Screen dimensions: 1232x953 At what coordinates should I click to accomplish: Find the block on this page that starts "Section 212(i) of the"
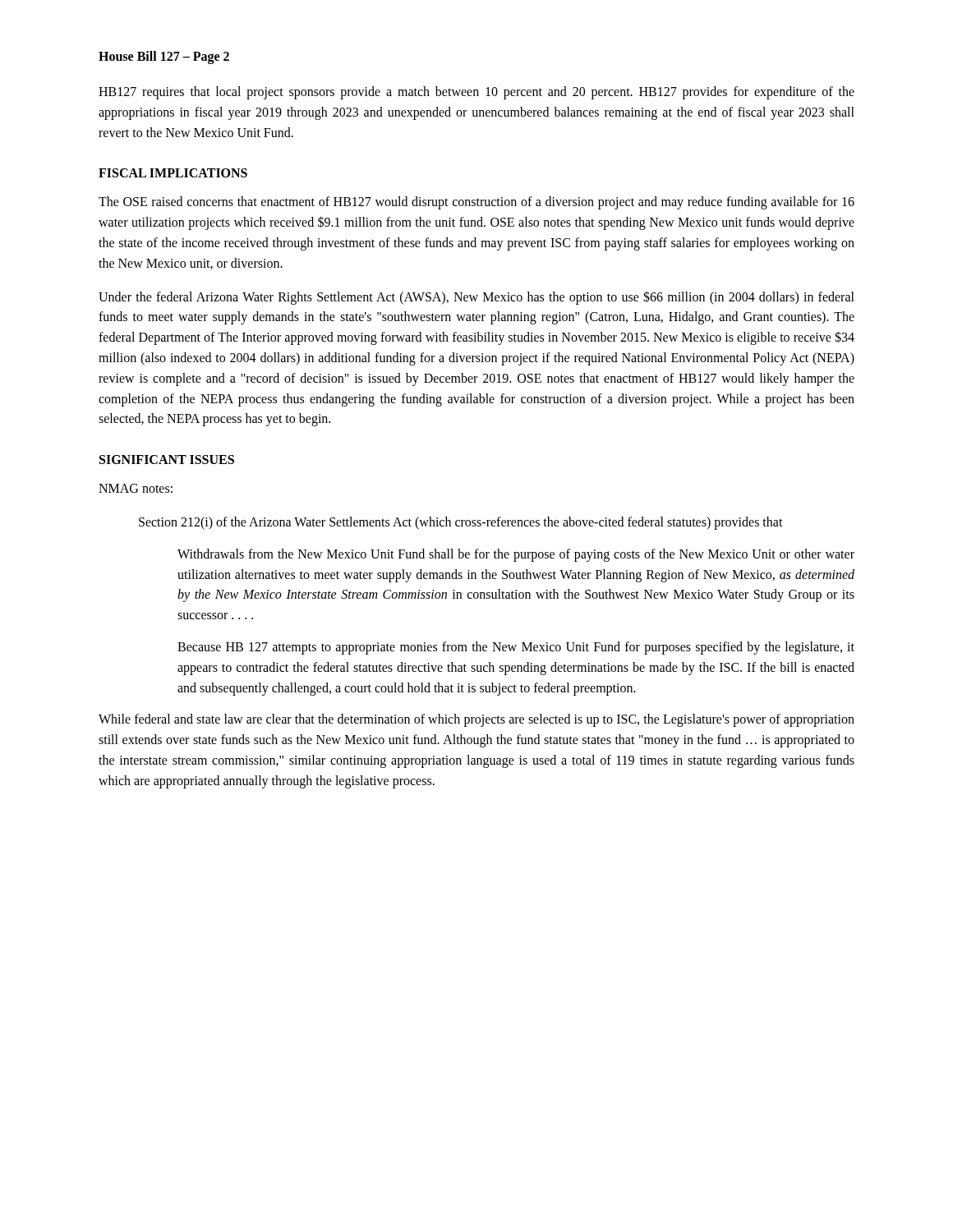point(460,522)
